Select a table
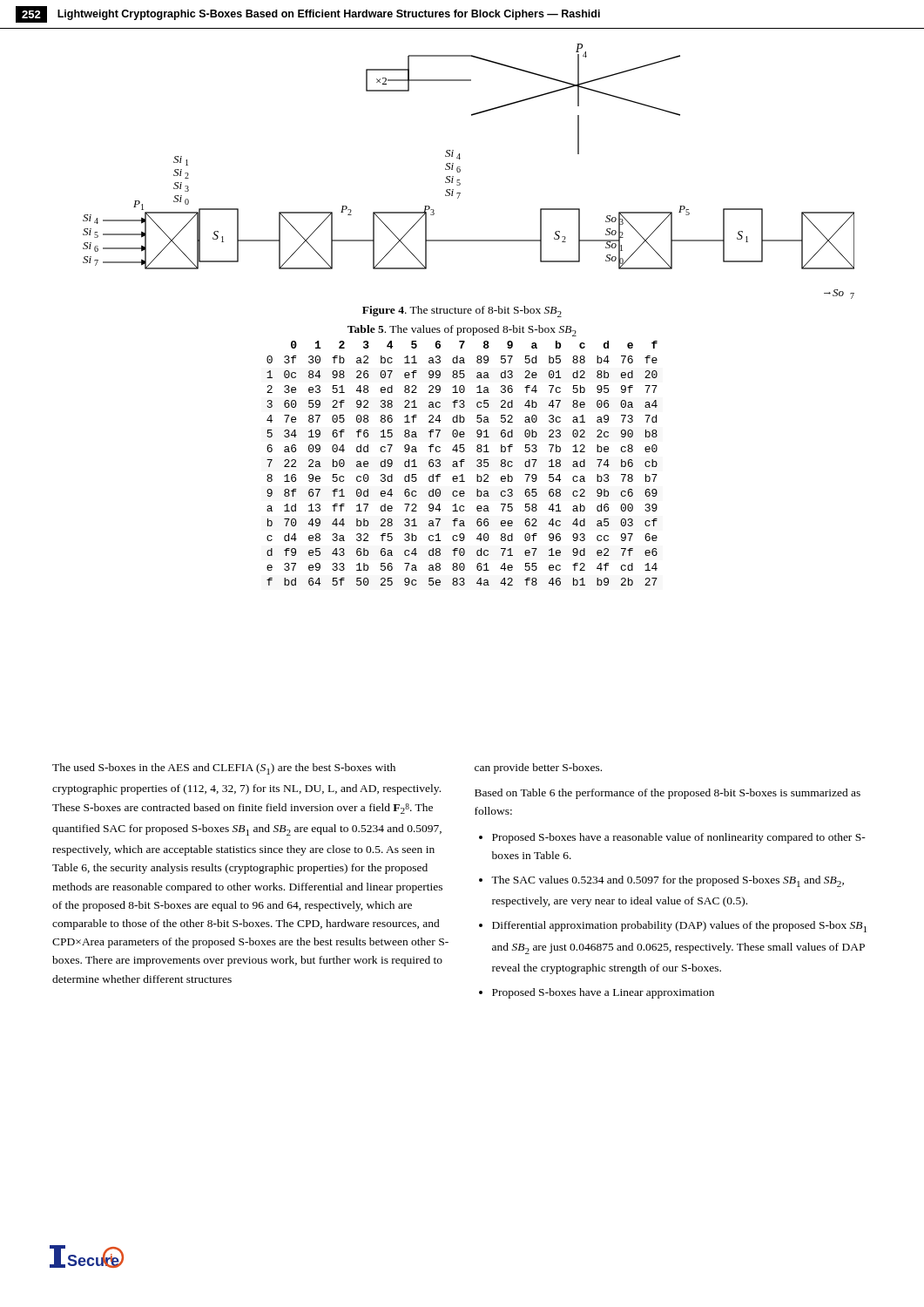The height and width of the screenshot is (1307, 924). [462, 464]
